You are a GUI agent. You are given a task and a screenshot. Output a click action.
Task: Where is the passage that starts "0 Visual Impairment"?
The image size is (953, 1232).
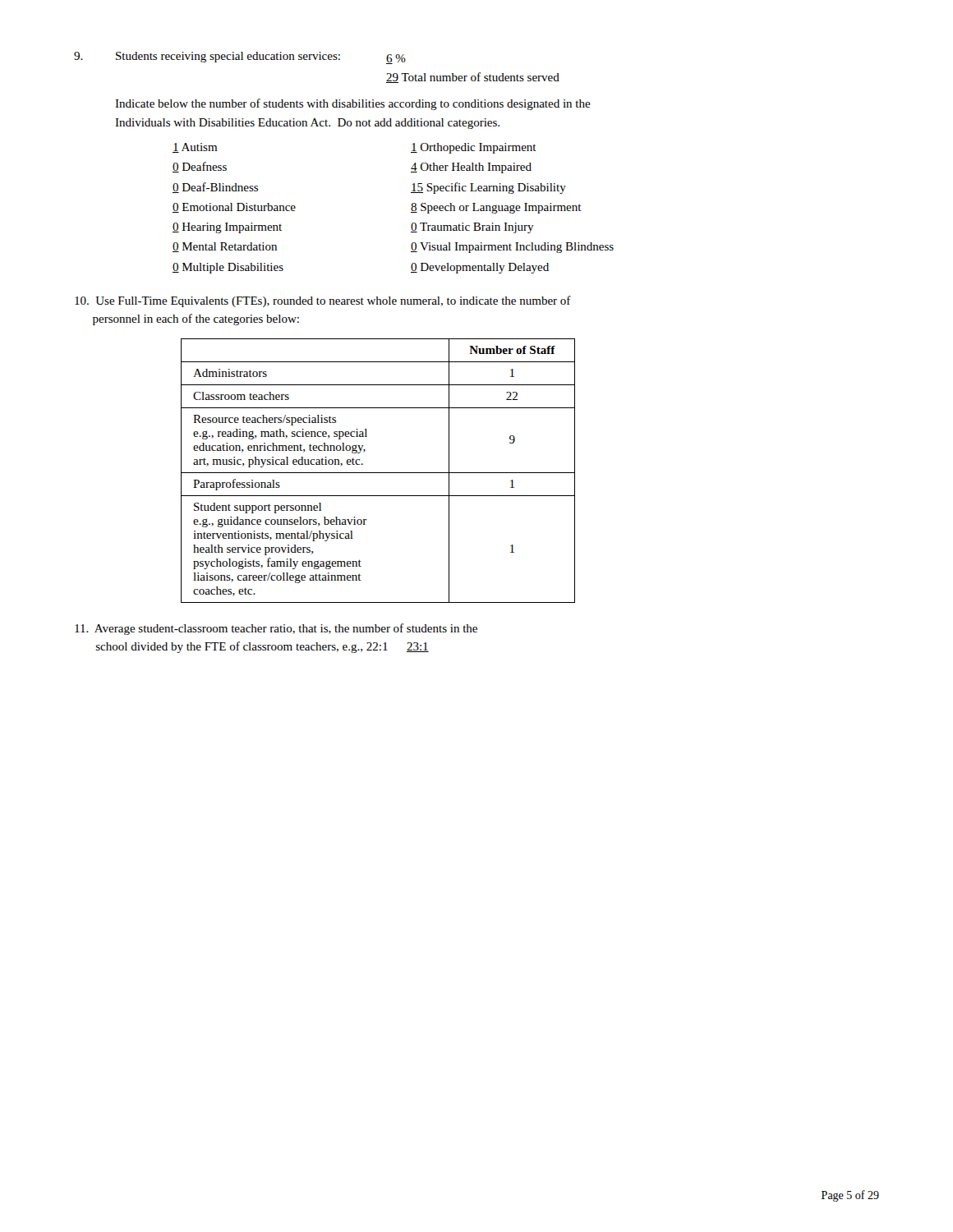click(512, 247)
